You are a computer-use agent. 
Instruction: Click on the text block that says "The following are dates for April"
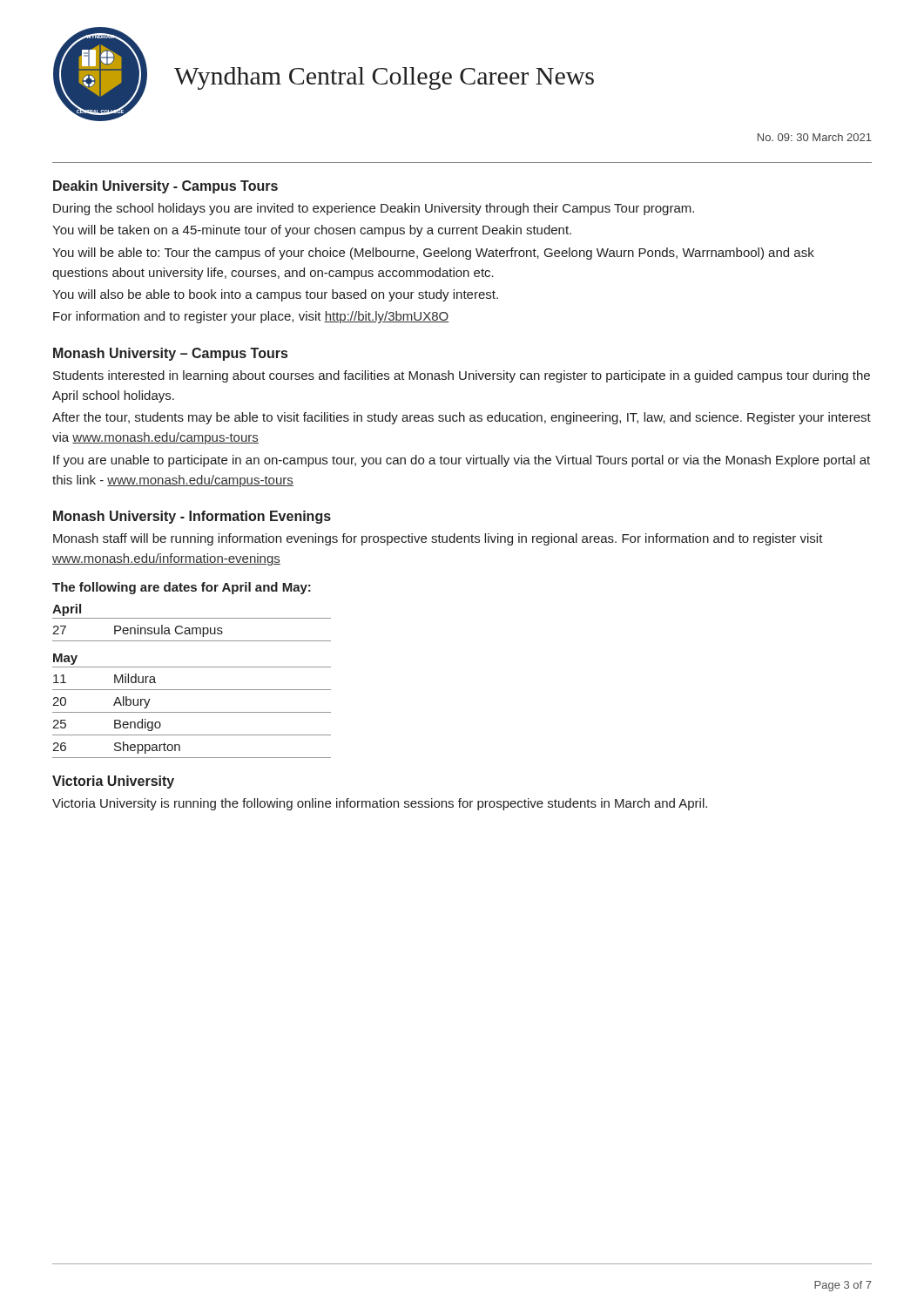tap(182, 586)
